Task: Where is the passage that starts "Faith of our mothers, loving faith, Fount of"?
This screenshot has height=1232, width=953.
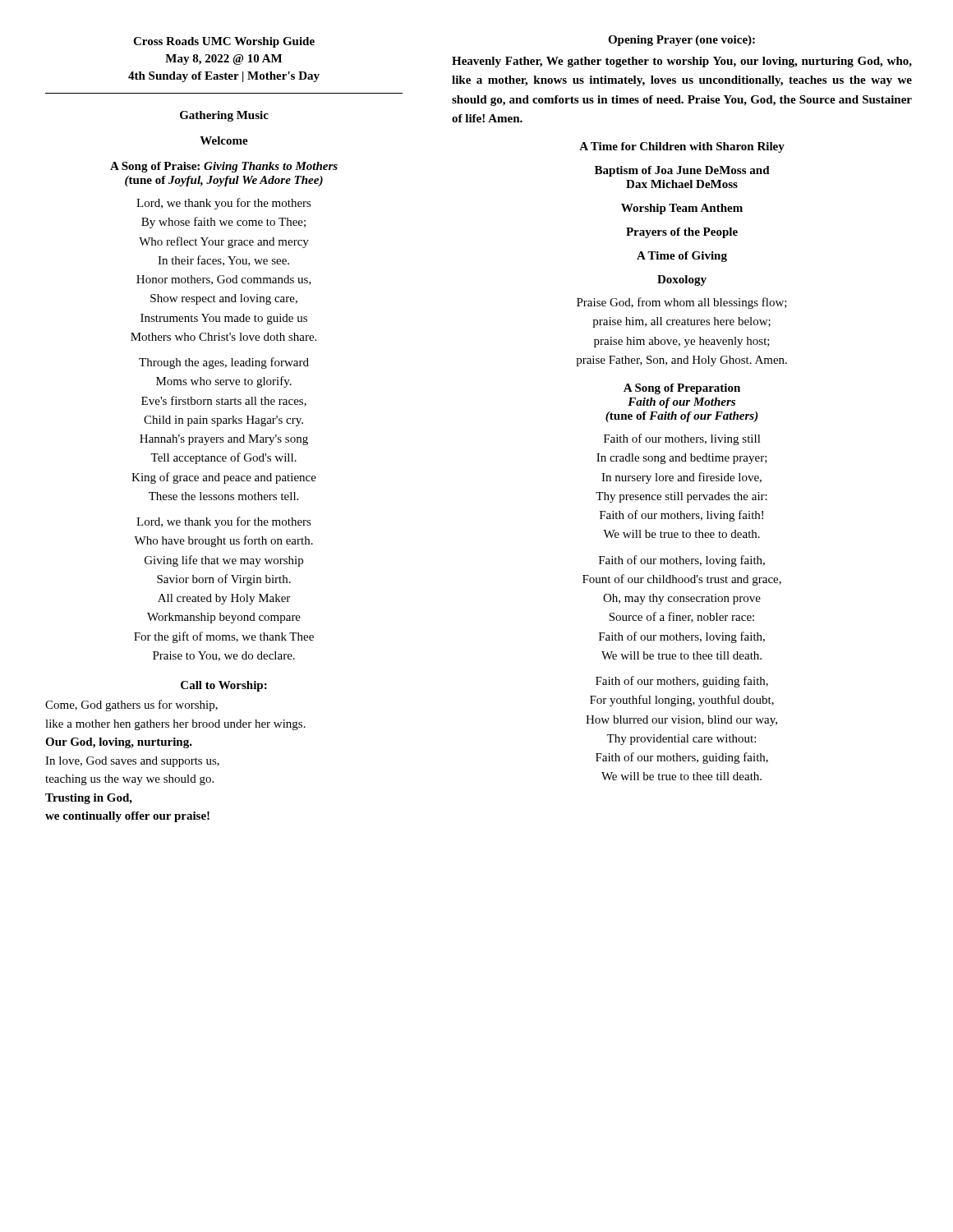Action: (x=682, y=608)
